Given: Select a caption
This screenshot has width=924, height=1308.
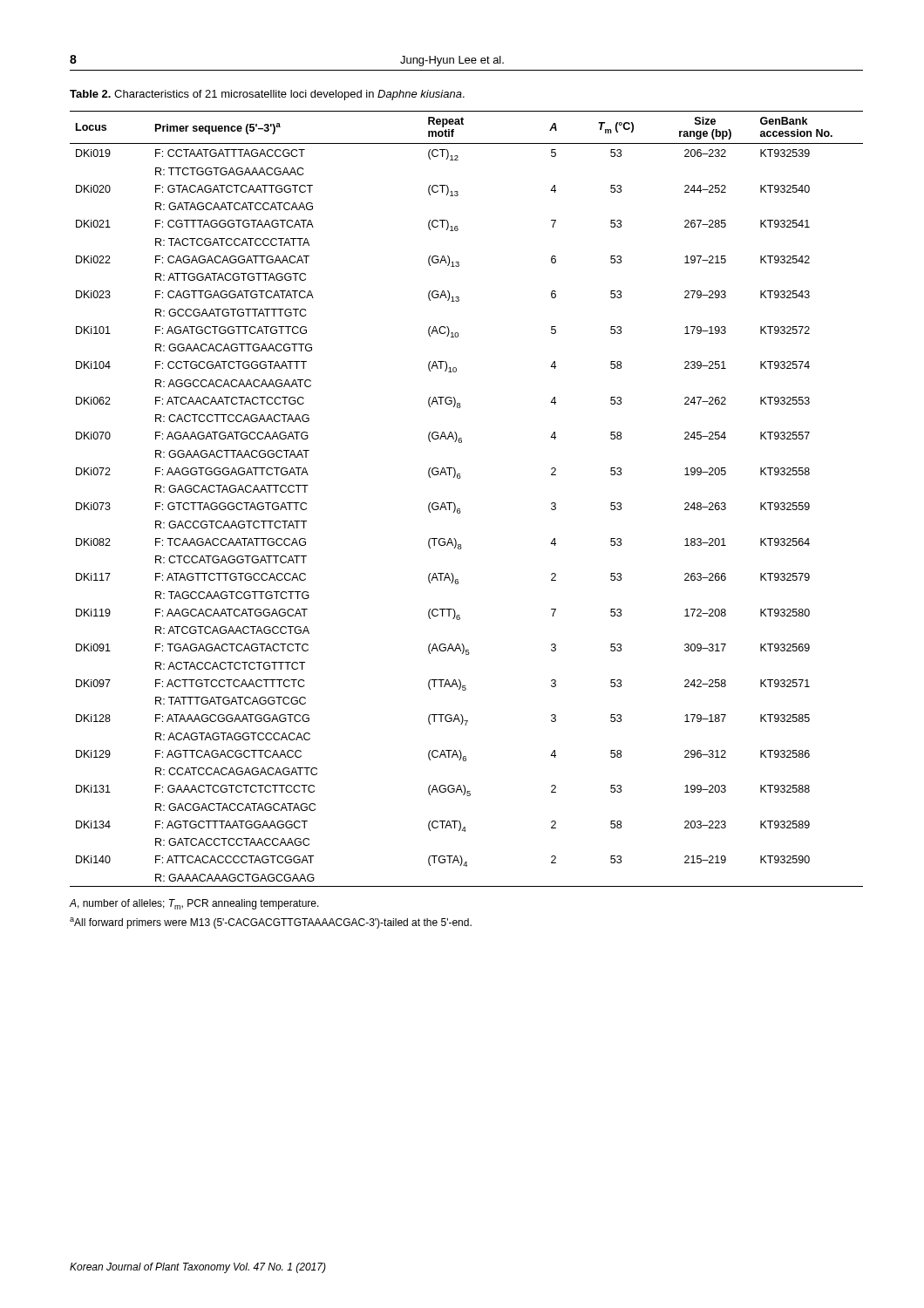Looking at the screenshot, I should click(x=267, y=94).
